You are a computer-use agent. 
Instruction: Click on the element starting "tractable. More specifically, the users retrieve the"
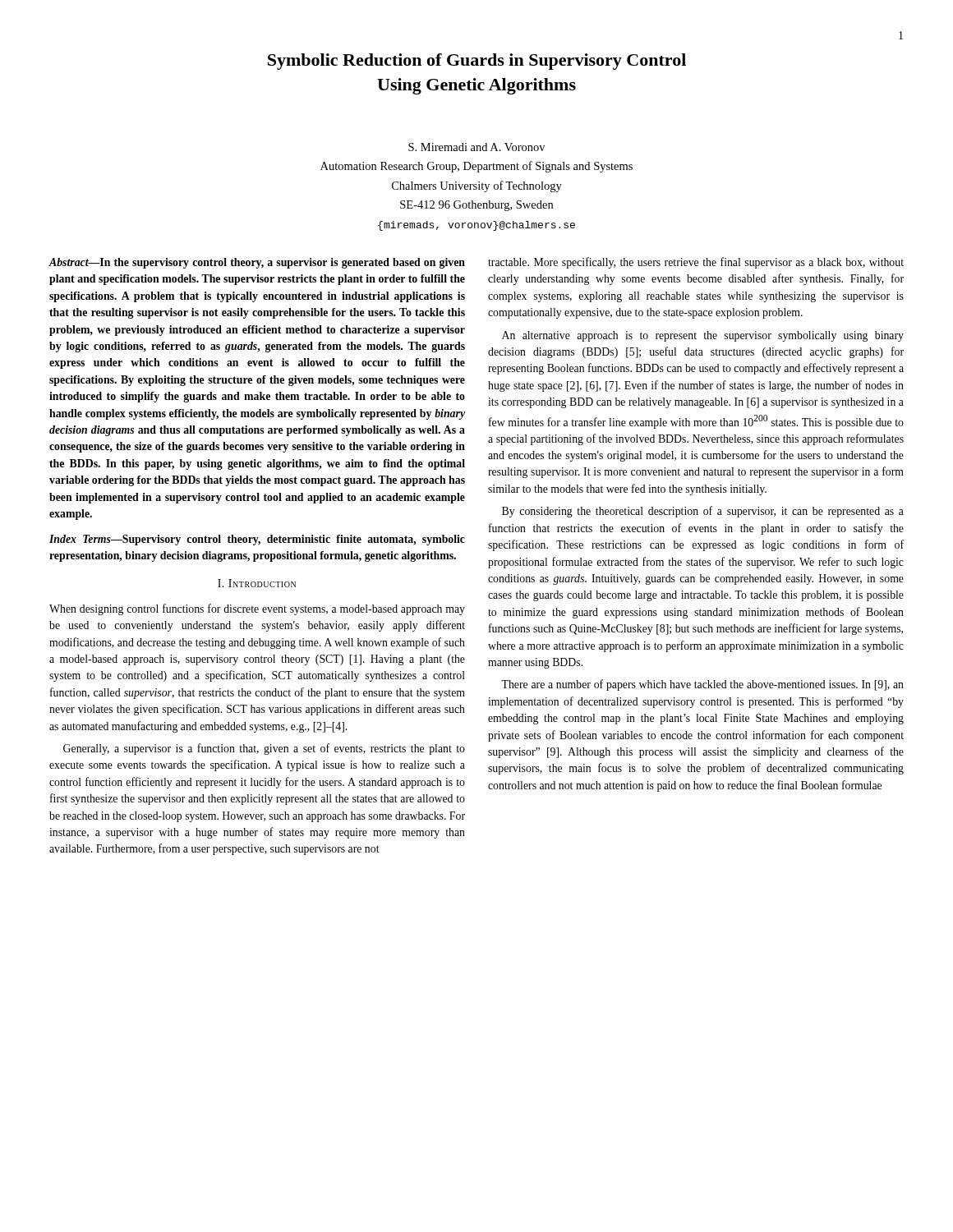[x=696, y=525]
